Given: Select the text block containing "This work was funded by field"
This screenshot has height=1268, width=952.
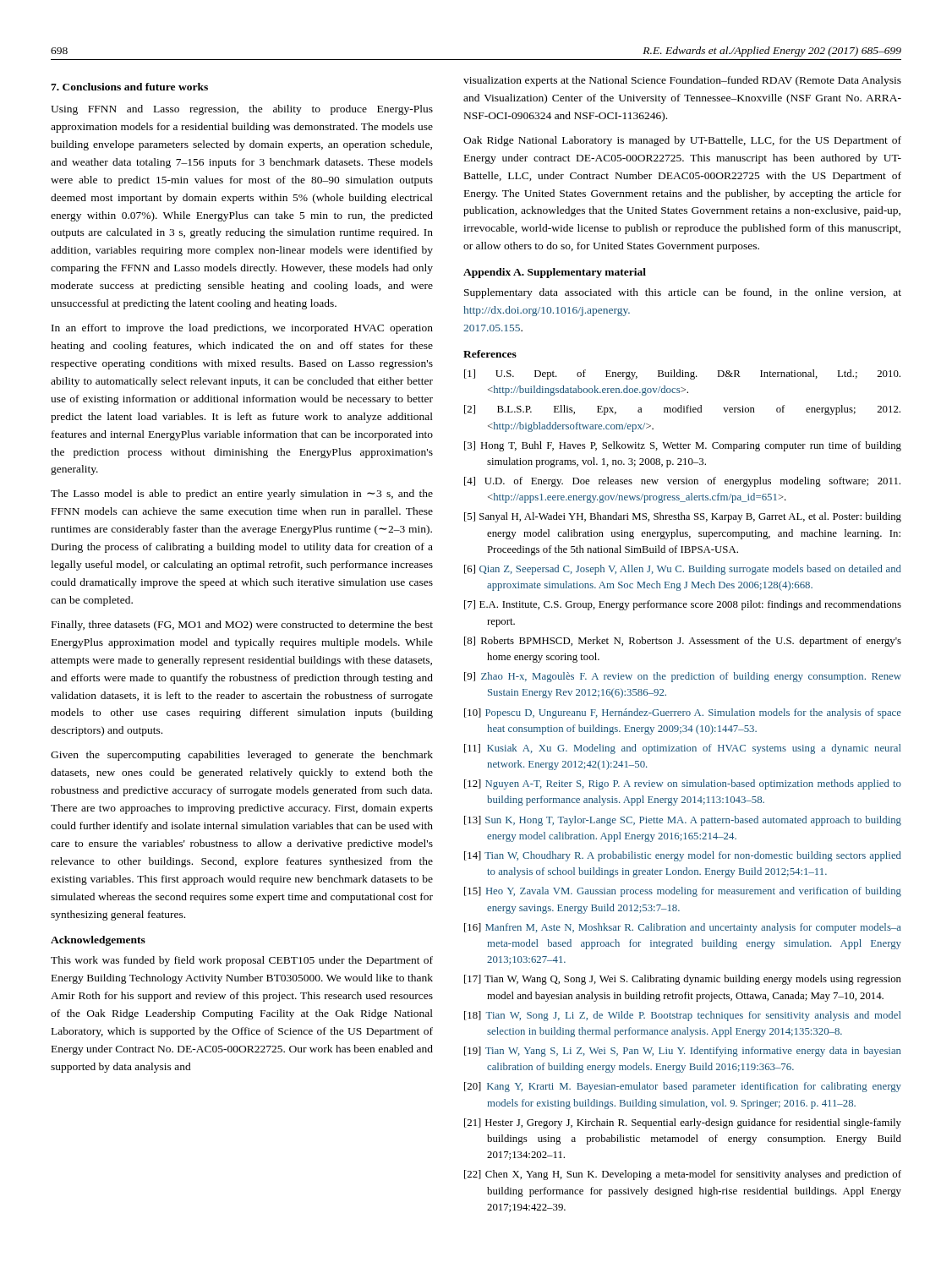Looking at the screenshot, I should 242,1013.
